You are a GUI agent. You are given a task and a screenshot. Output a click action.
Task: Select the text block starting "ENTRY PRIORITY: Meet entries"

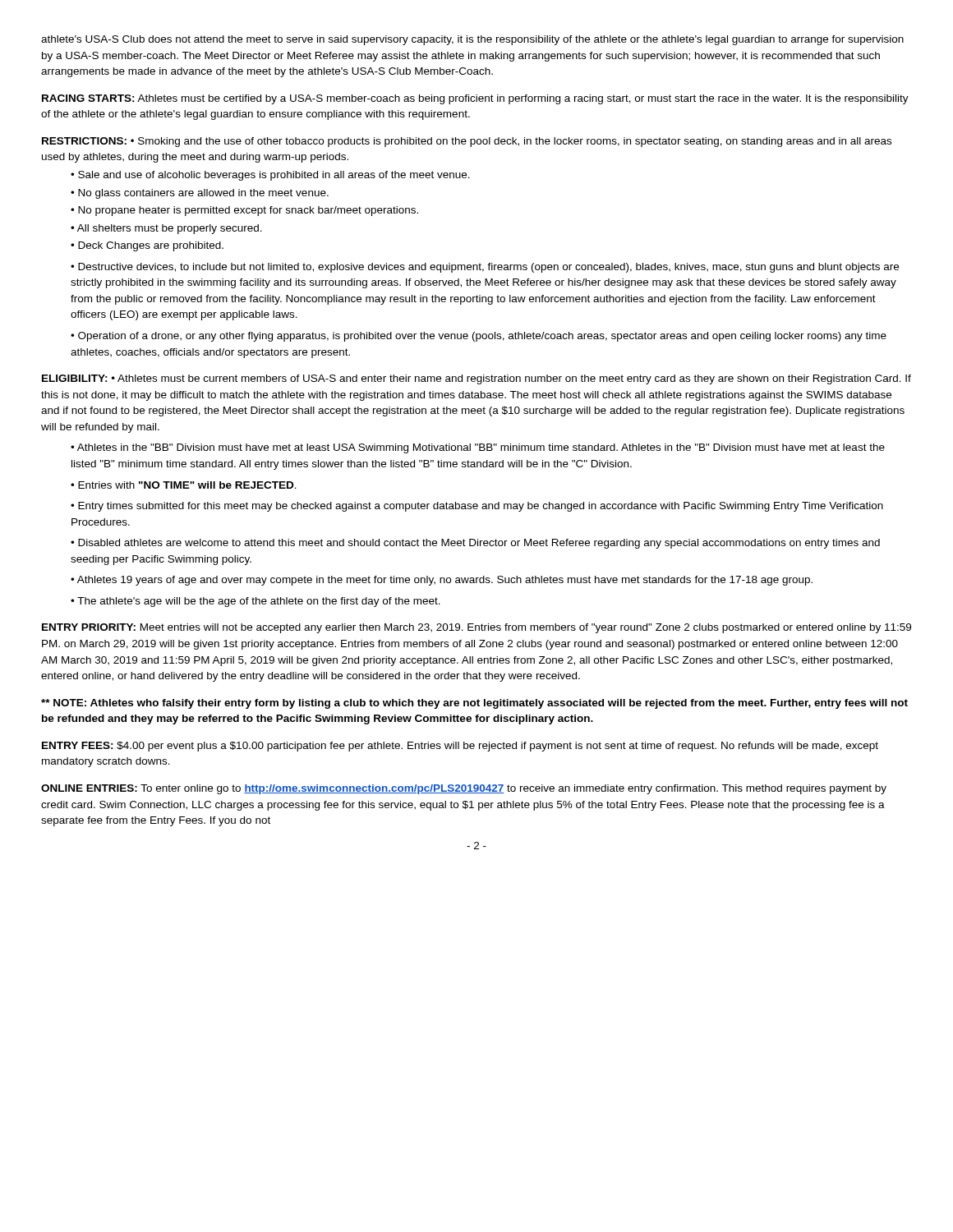click(476, 652)
